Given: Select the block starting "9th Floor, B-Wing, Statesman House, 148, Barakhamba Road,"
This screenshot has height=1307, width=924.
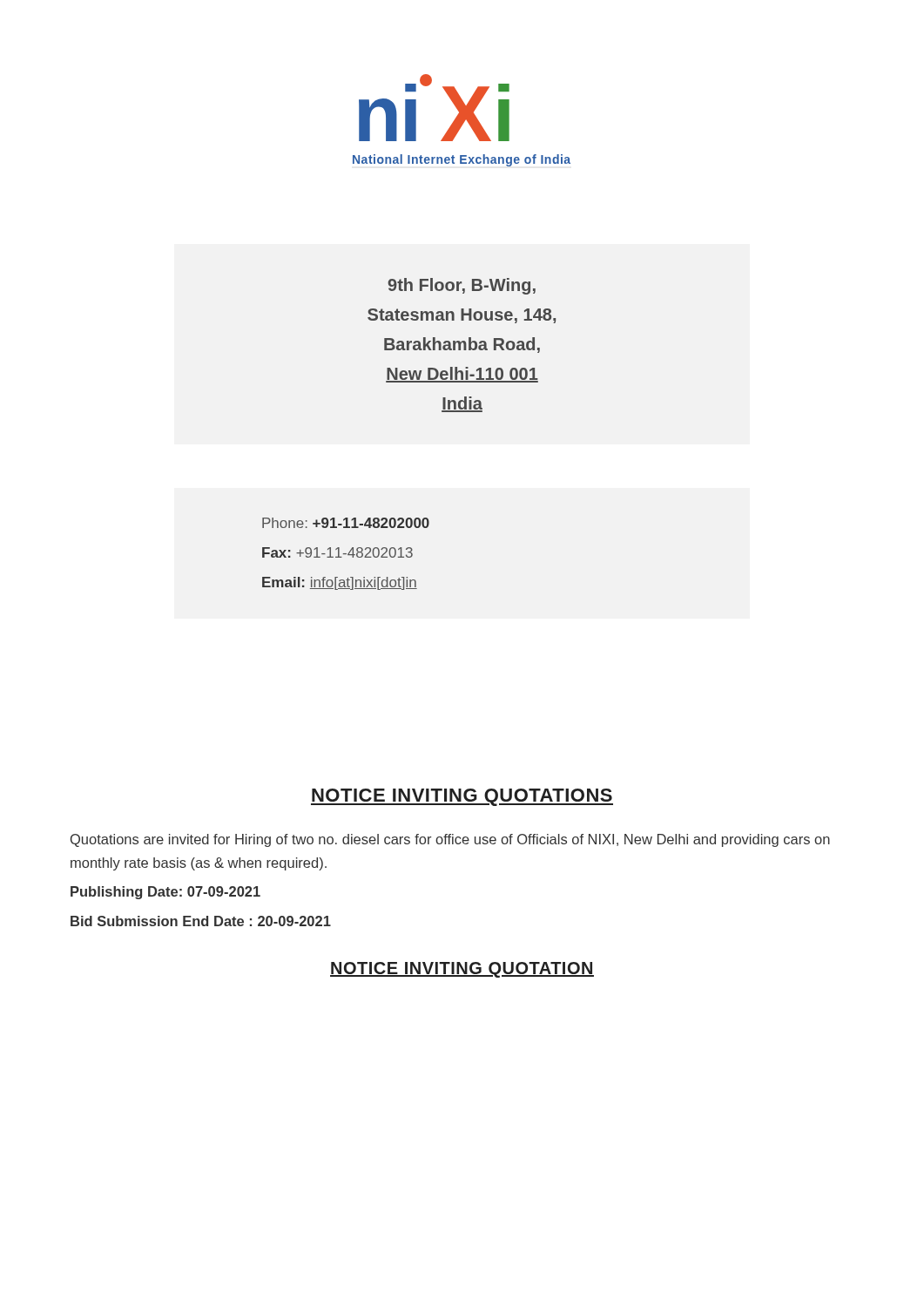Looking at the screenshot, I should (x=462, y=344).
